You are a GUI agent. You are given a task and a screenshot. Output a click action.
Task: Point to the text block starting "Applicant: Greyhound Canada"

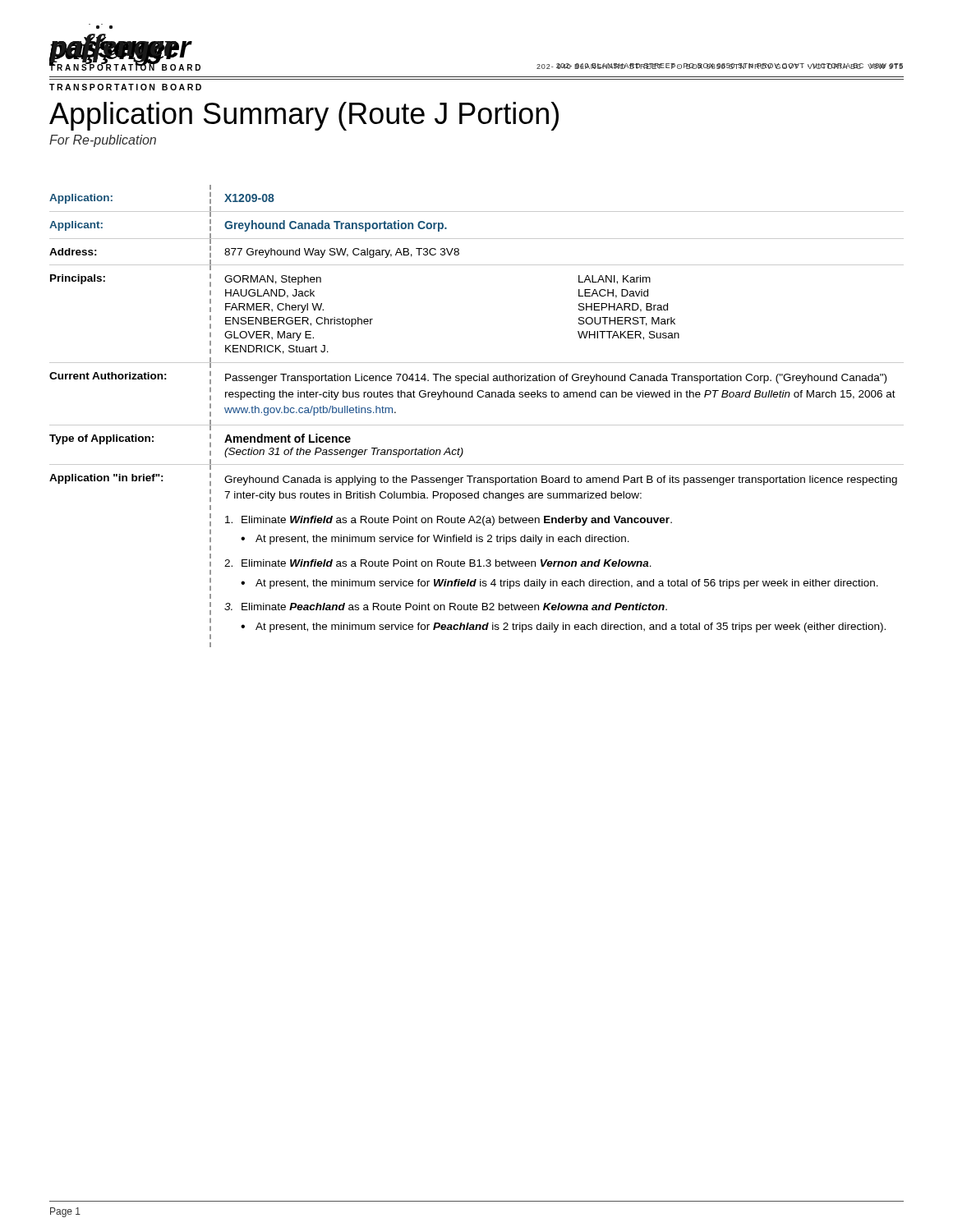210,214
